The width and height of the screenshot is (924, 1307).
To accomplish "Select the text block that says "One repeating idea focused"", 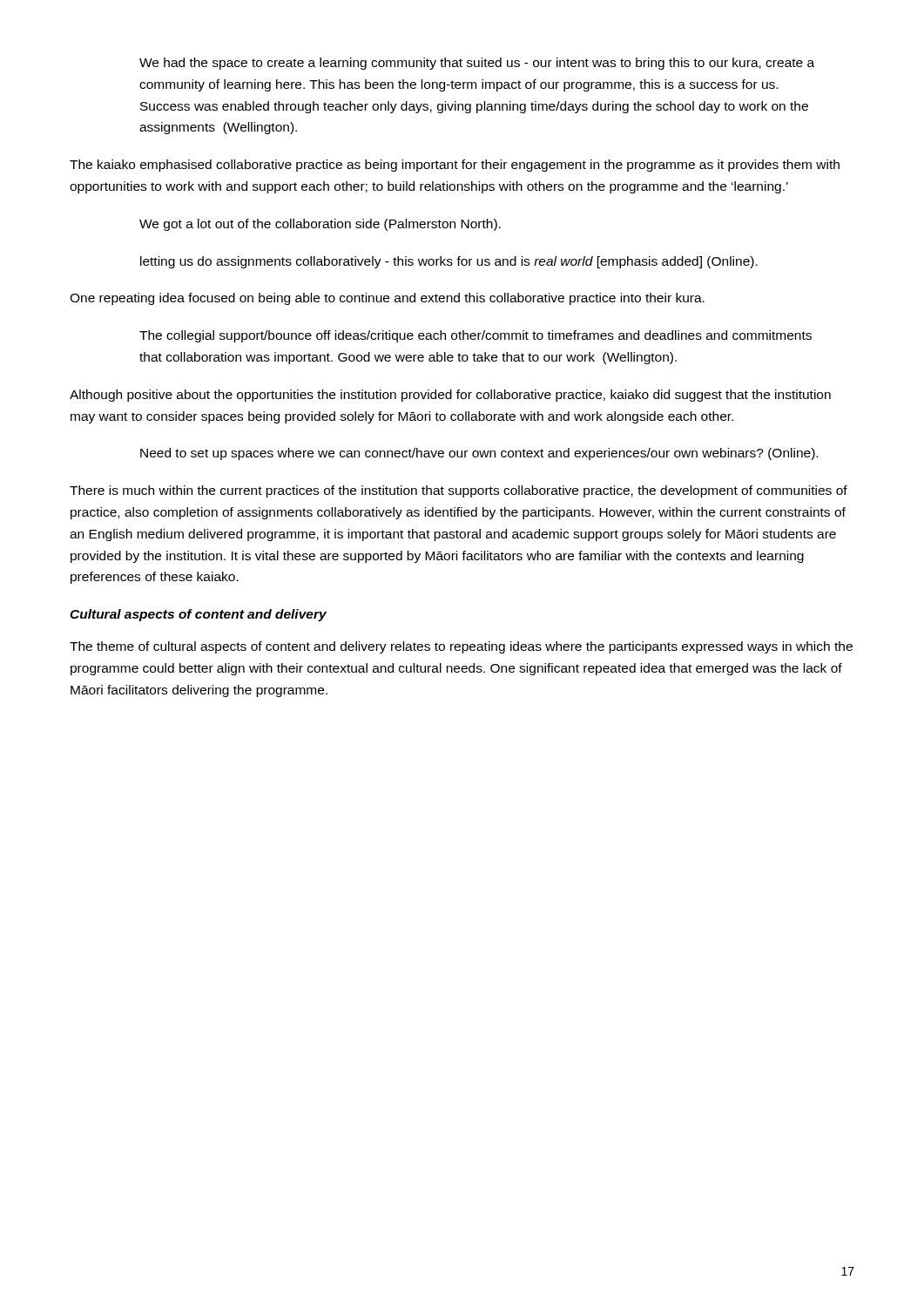I will [387, 298].
